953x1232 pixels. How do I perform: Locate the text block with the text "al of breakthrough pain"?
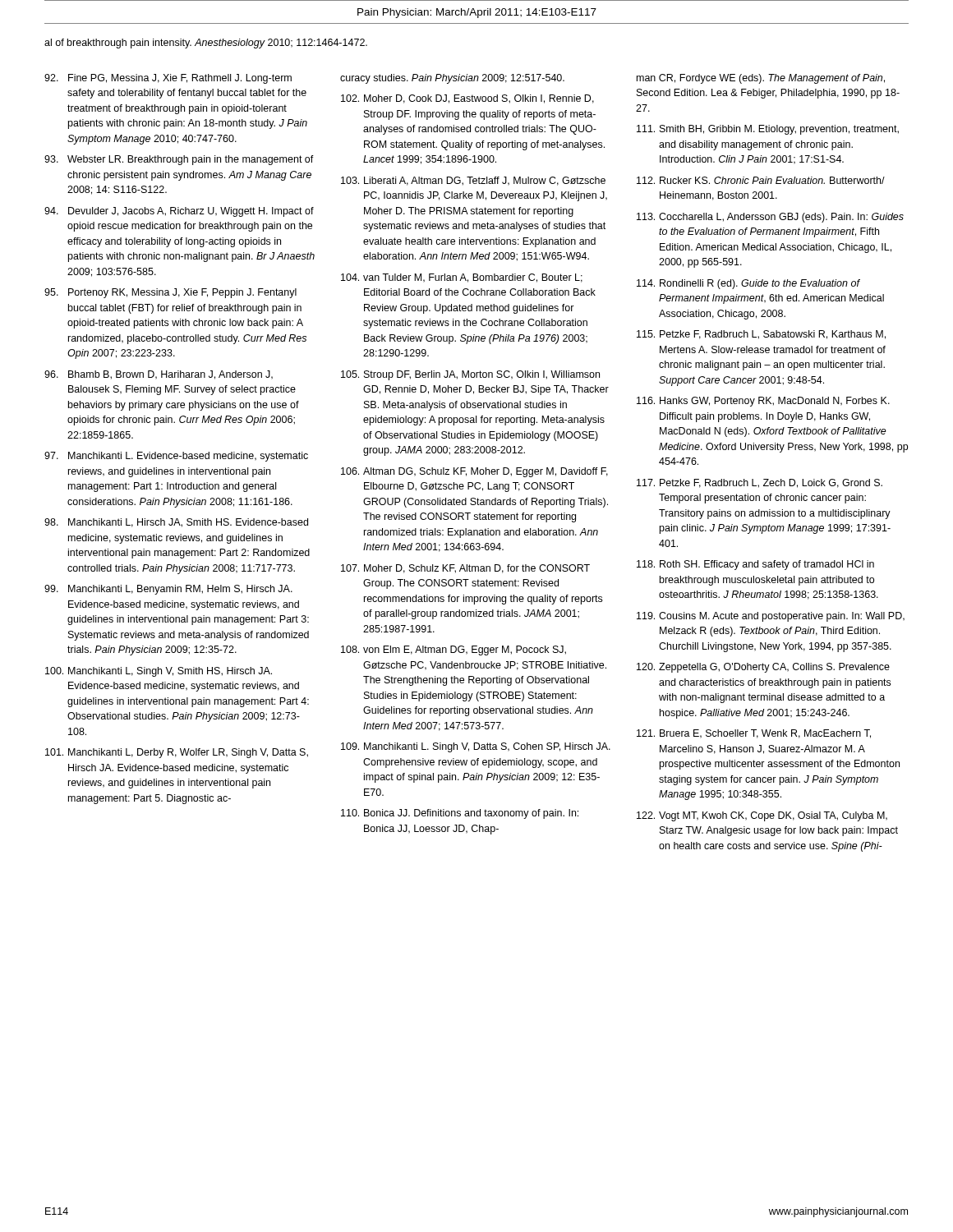coord(206,43)
